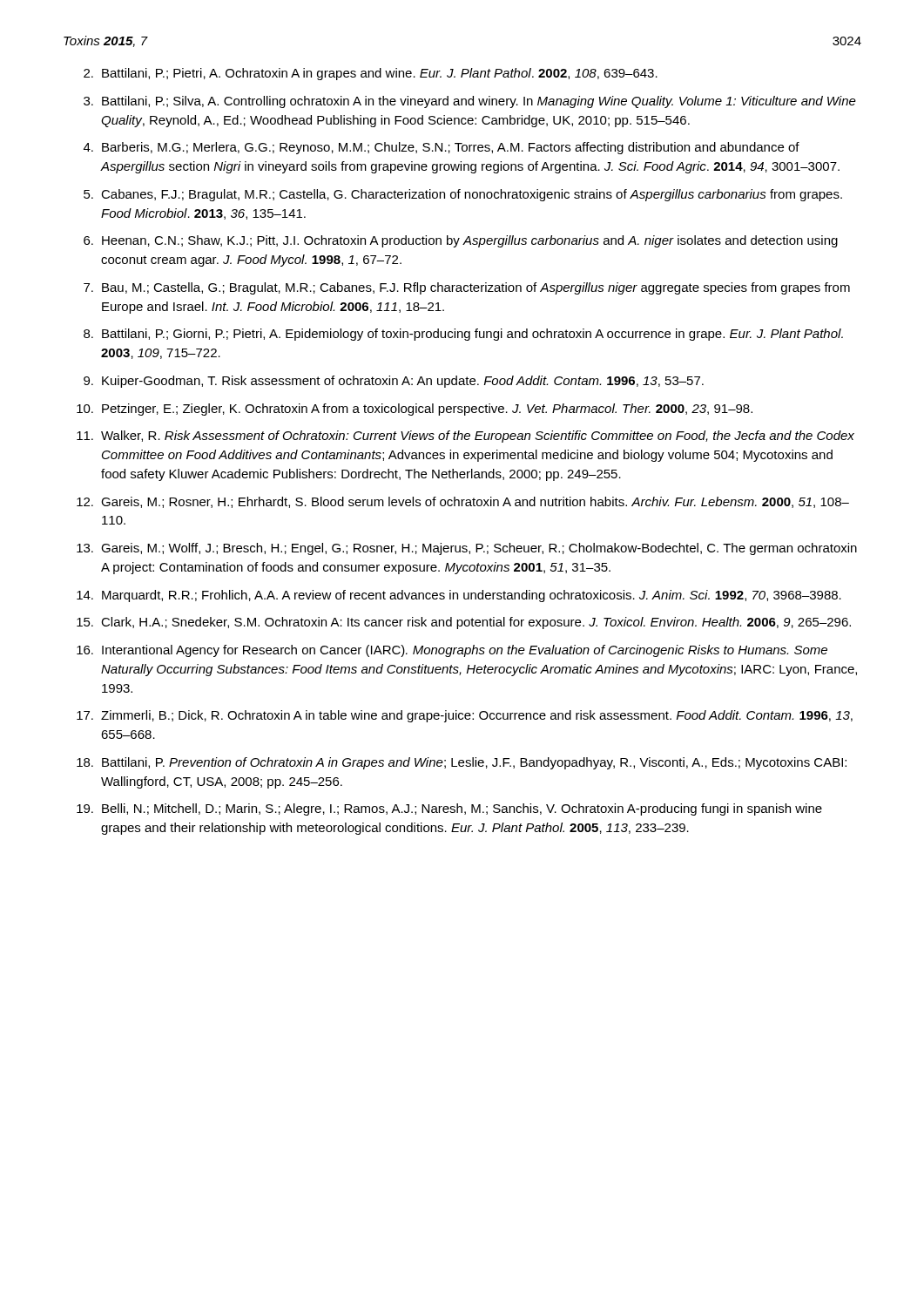Locate the block of text that opens with "16. Interantional Agency for Research on Cancer (IARC)."

(462, 669)
